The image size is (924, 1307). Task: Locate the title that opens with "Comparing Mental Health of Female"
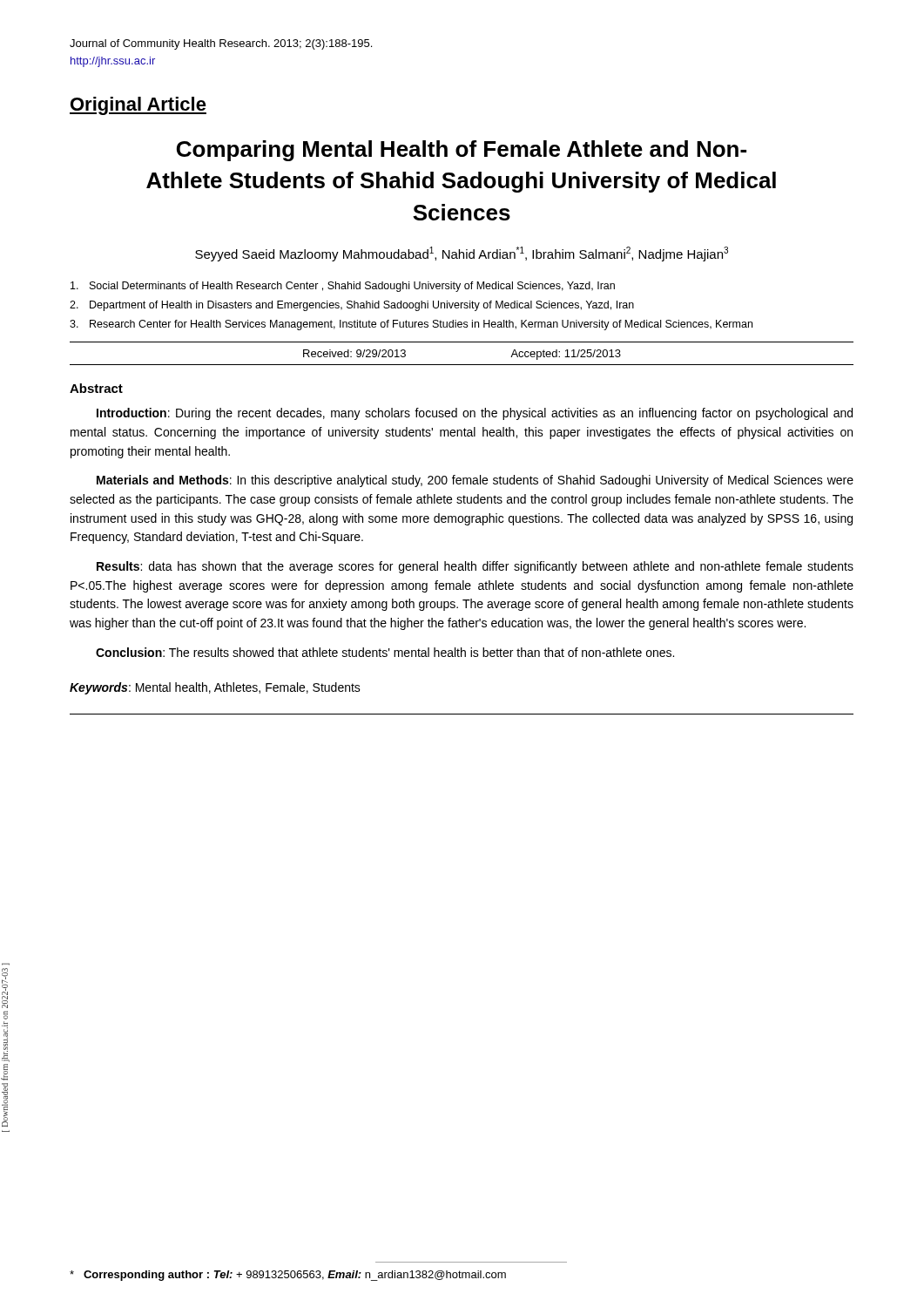tap(462, 181)
